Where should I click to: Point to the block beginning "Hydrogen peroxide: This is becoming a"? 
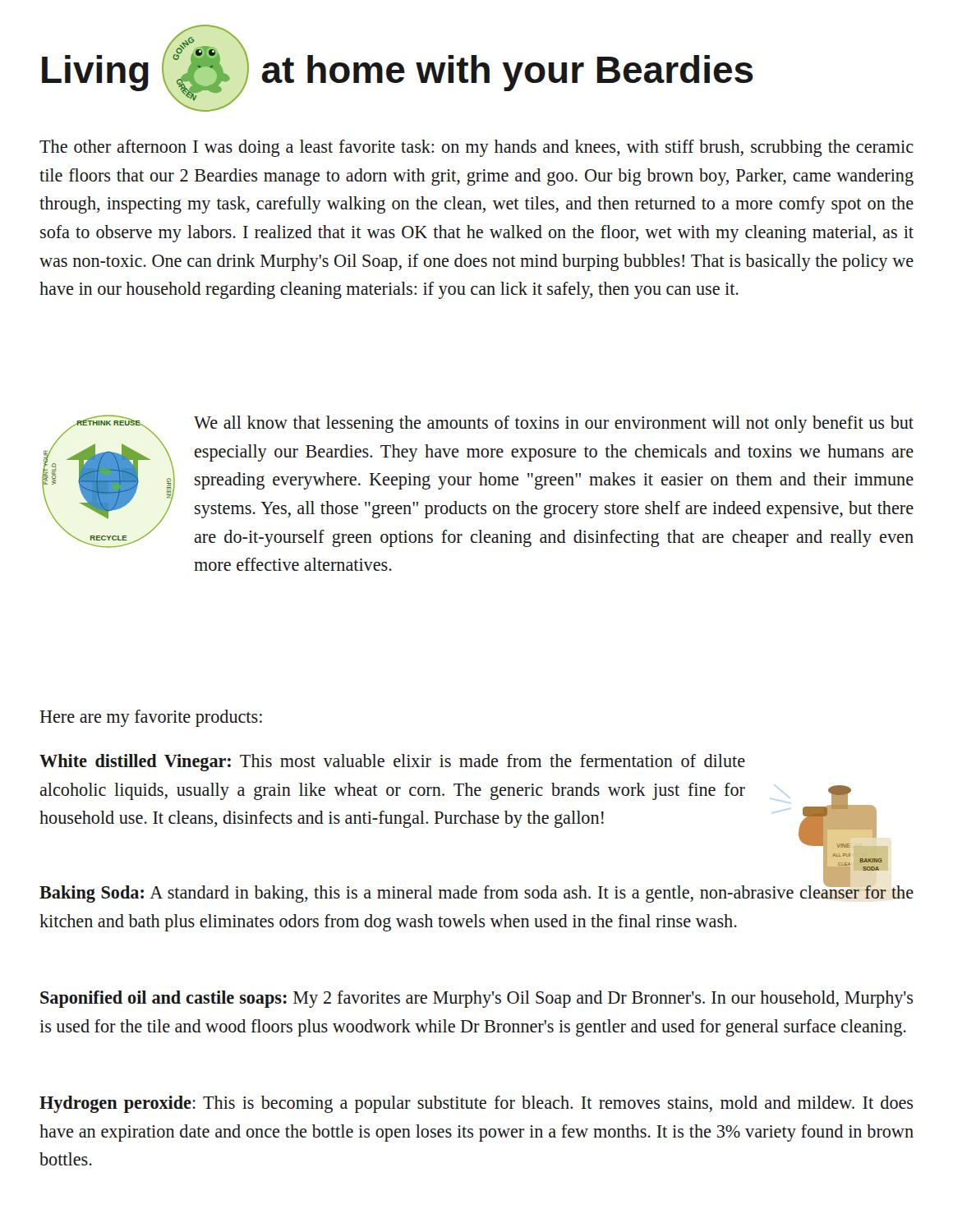tap(476, 1131)
